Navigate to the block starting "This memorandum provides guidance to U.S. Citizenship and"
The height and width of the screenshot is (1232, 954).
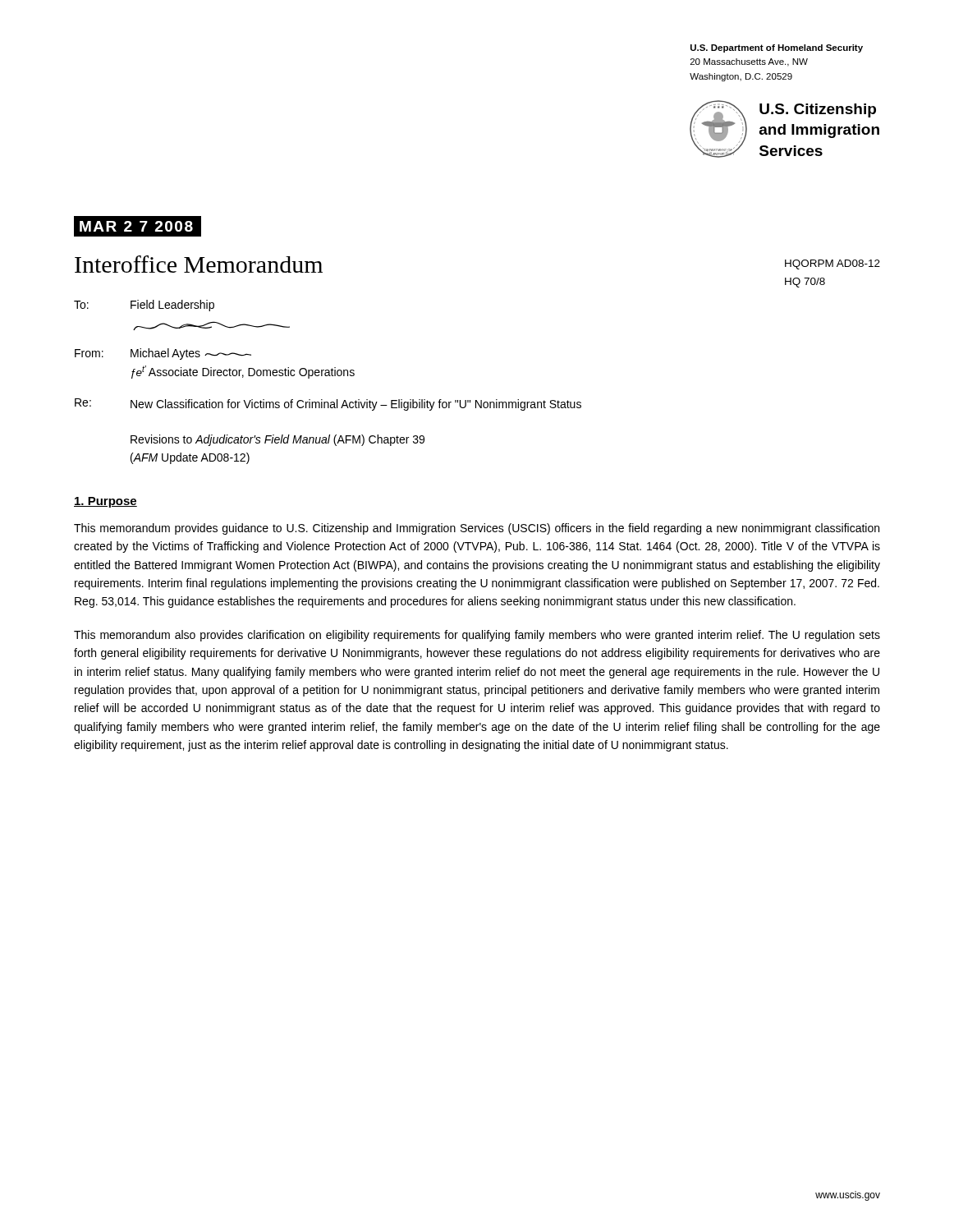pos(477,565)
